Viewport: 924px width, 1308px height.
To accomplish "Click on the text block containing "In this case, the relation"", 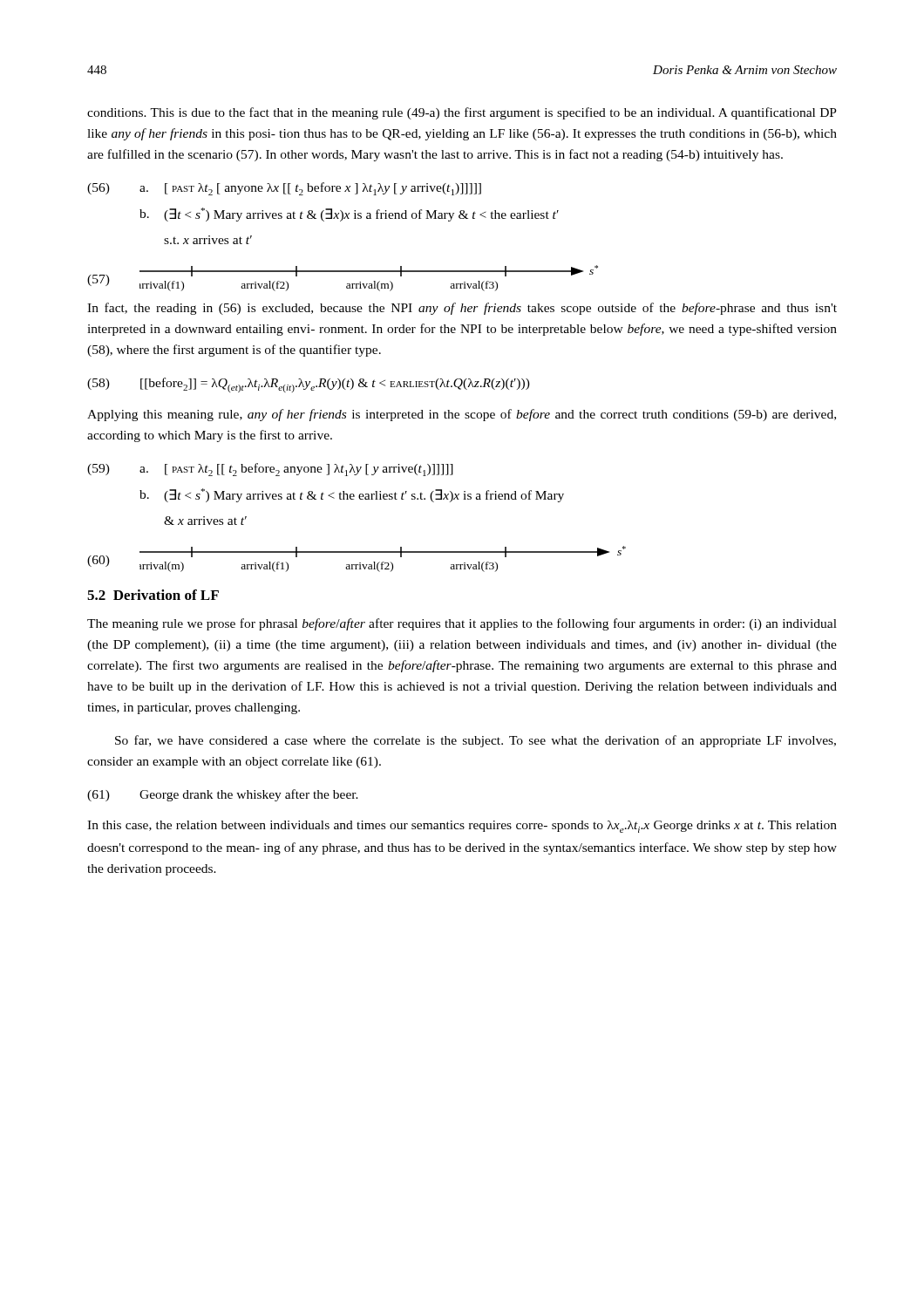I will (462, 847).
